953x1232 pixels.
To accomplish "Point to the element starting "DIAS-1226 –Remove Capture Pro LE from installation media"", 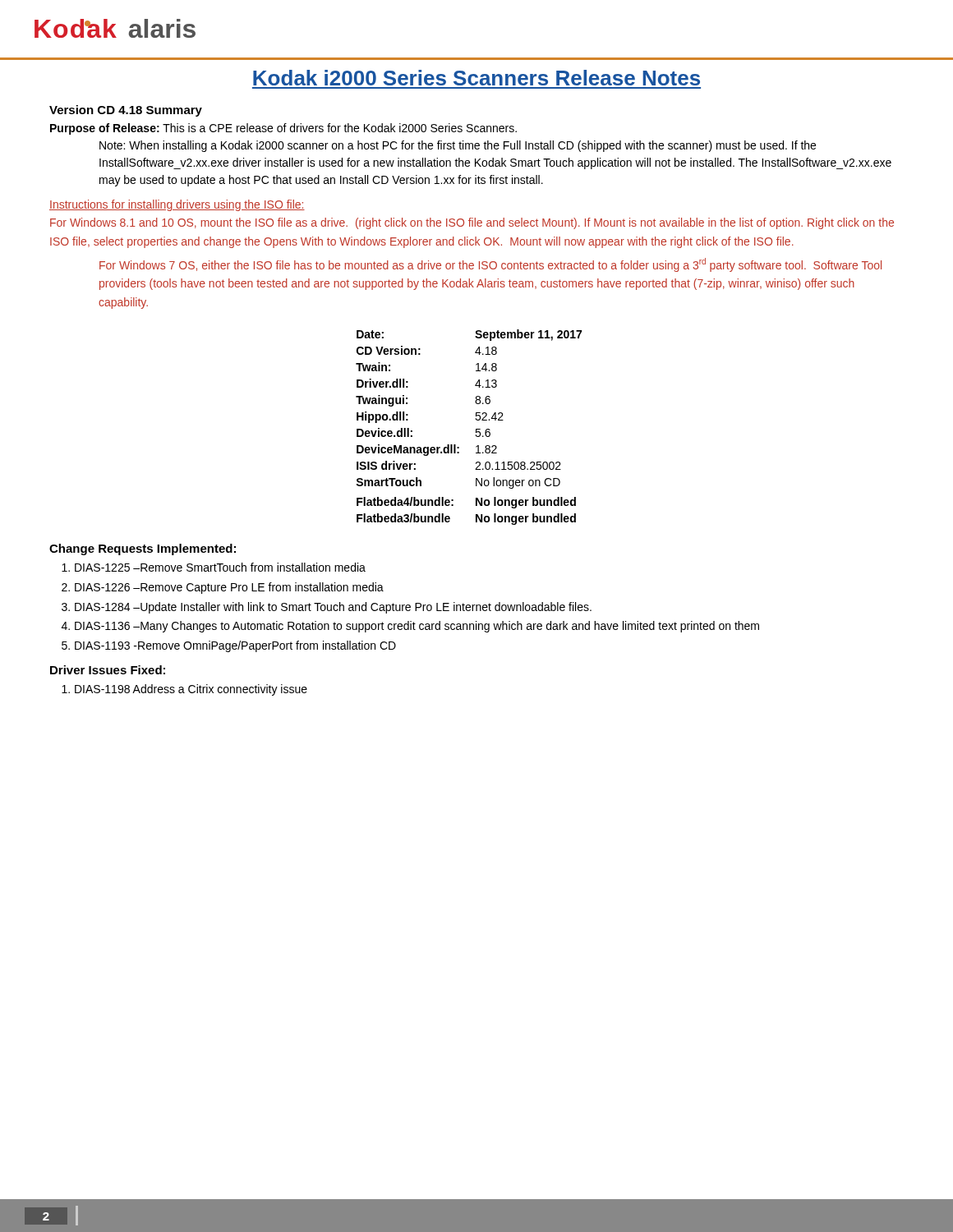I will coord(229,587).
